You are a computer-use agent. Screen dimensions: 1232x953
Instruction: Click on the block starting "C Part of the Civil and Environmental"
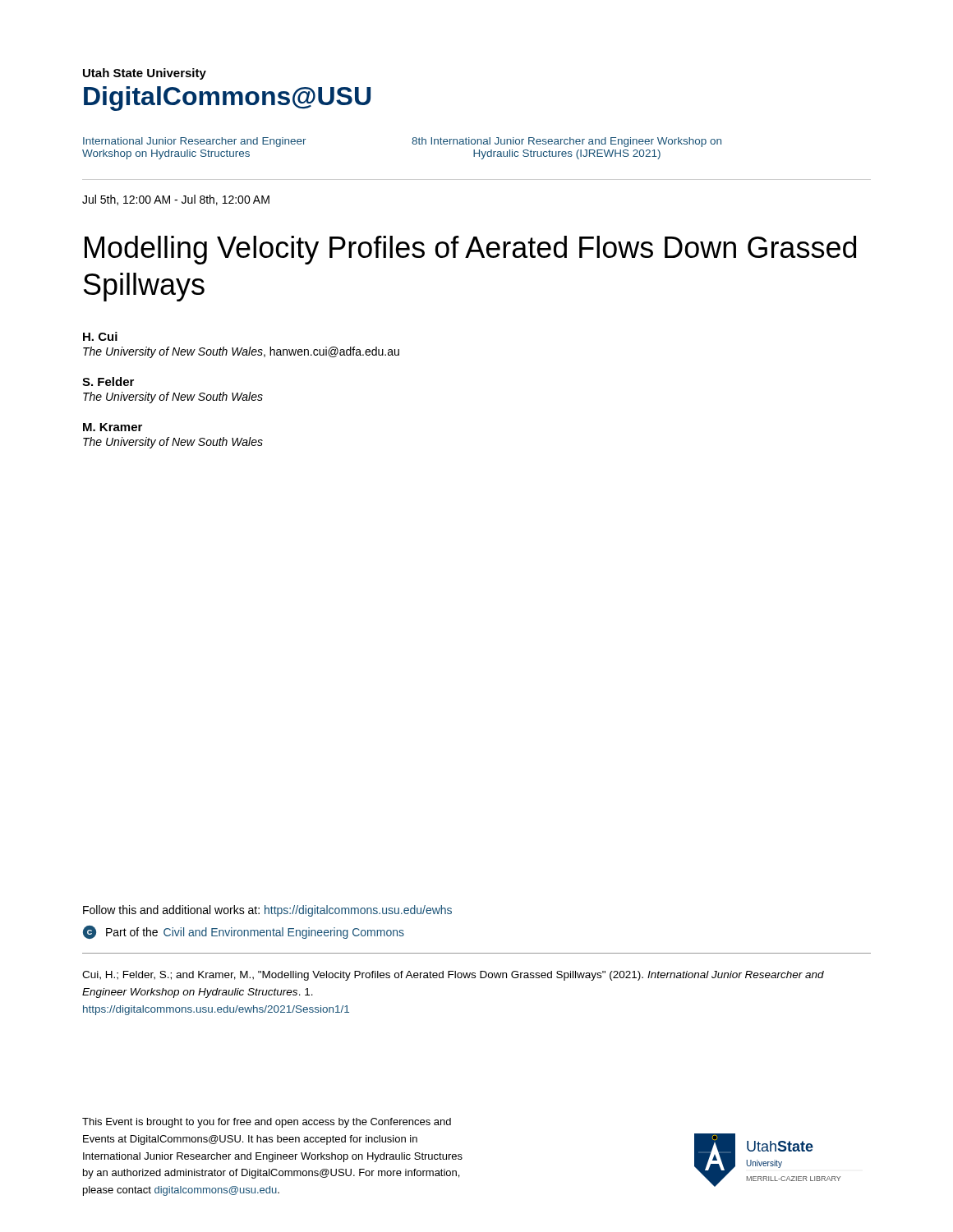243,932
